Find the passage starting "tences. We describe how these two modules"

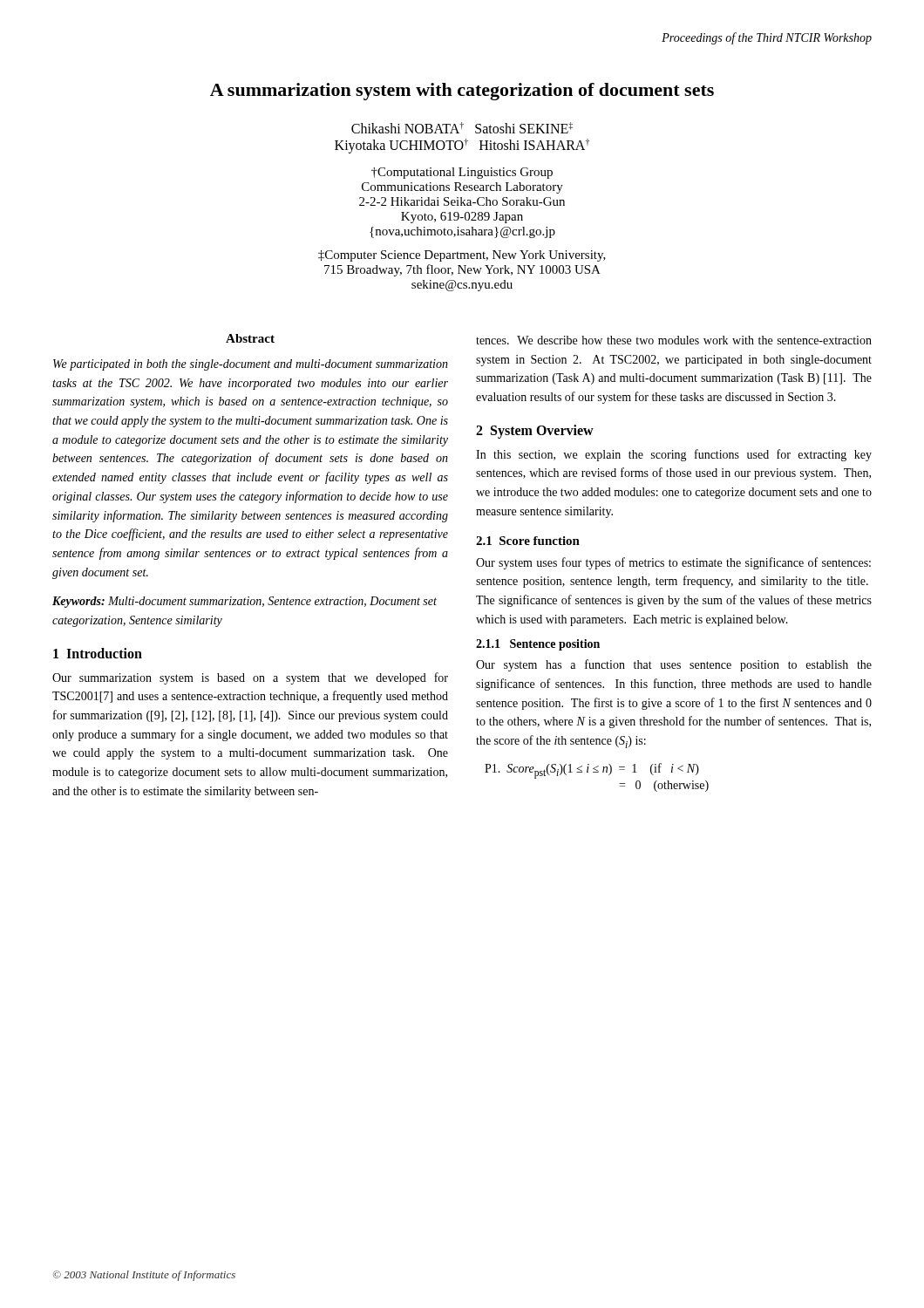point(674,369)
